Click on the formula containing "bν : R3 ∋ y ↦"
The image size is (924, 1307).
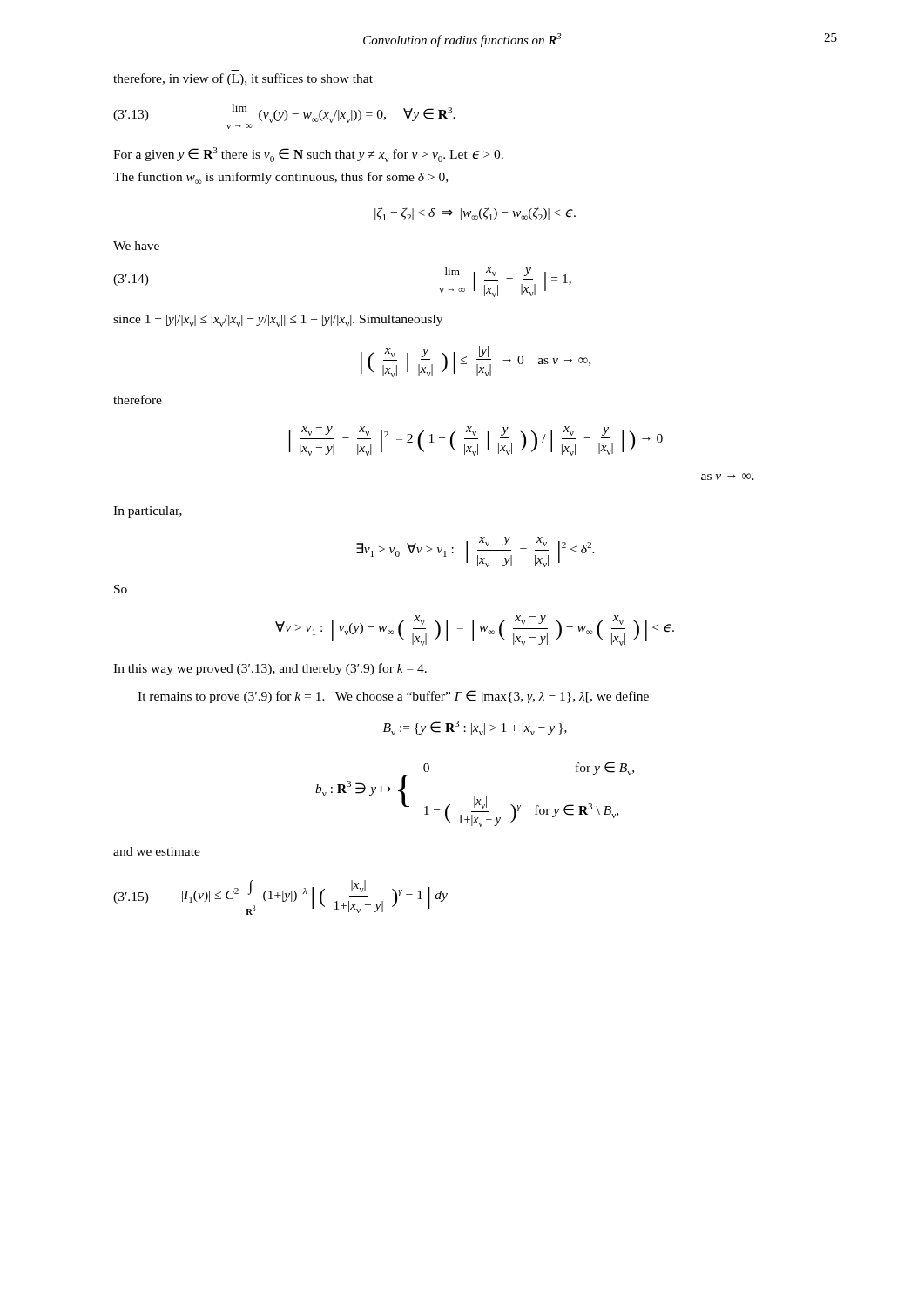point(475,790)
